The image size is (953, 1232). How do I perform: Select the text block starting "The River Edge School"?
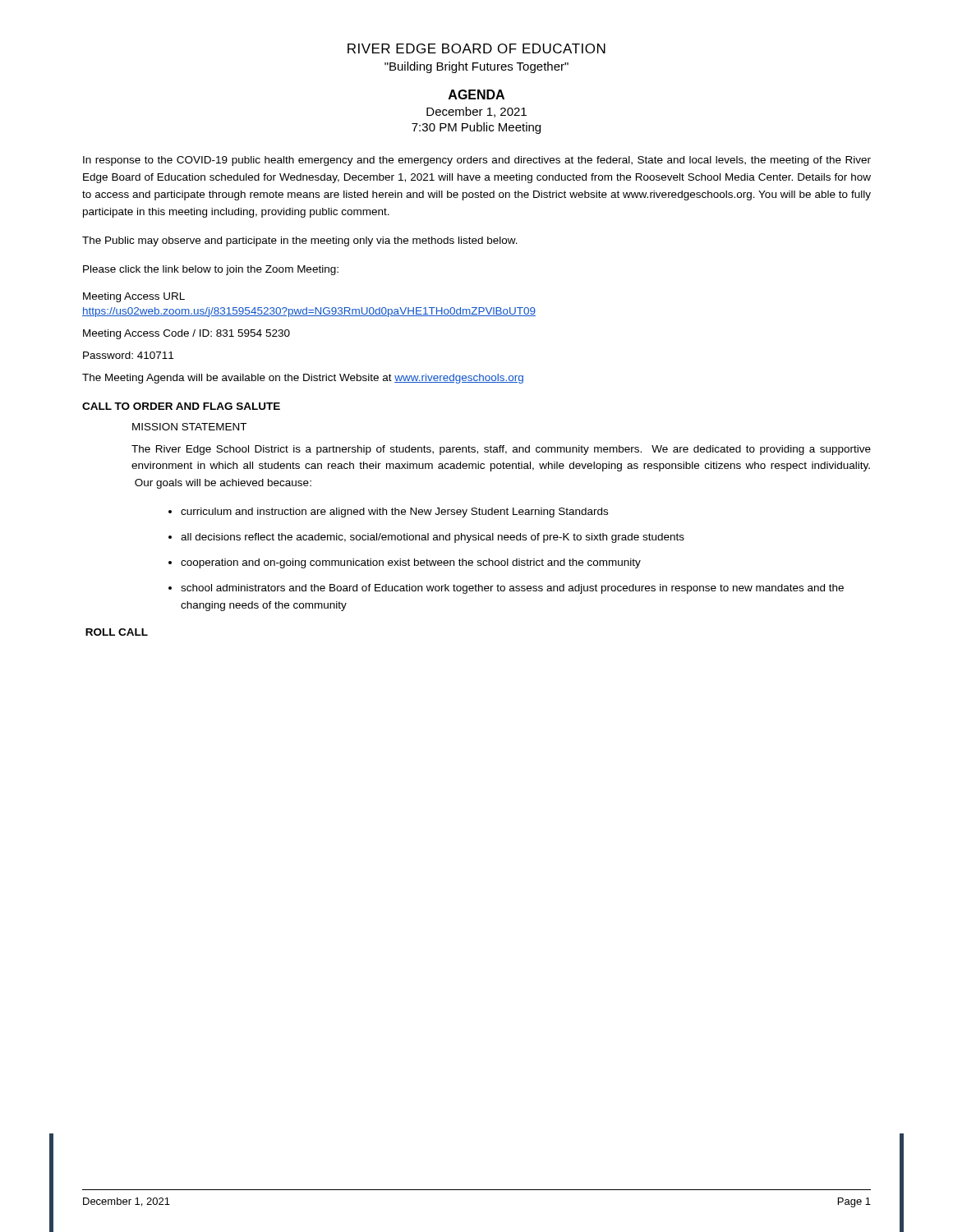tap(501, 466)
